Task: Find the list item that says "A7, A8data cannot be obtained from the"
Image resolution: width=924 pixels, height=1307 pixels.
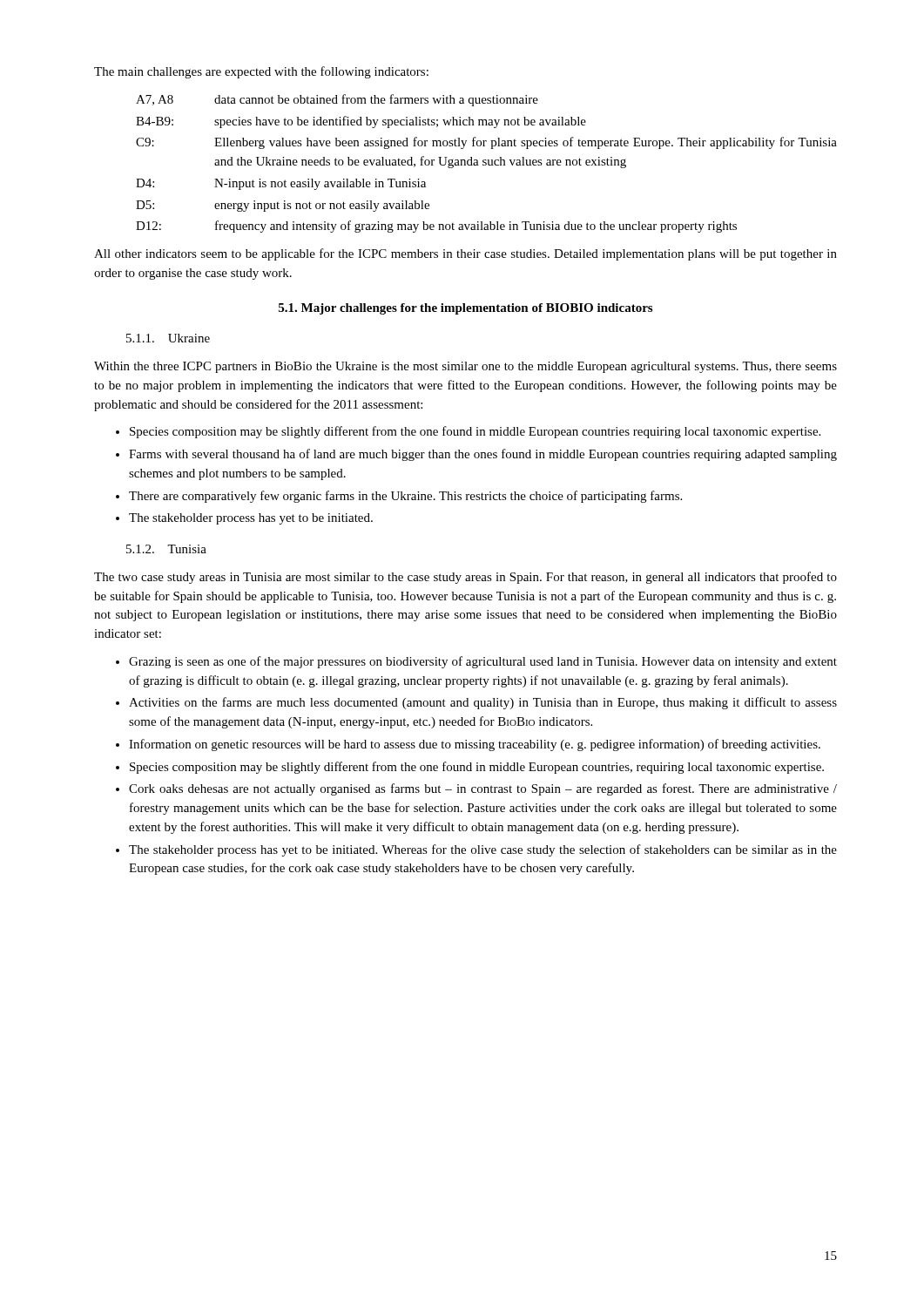Action: pyautogui.click(x=486, y=100)
